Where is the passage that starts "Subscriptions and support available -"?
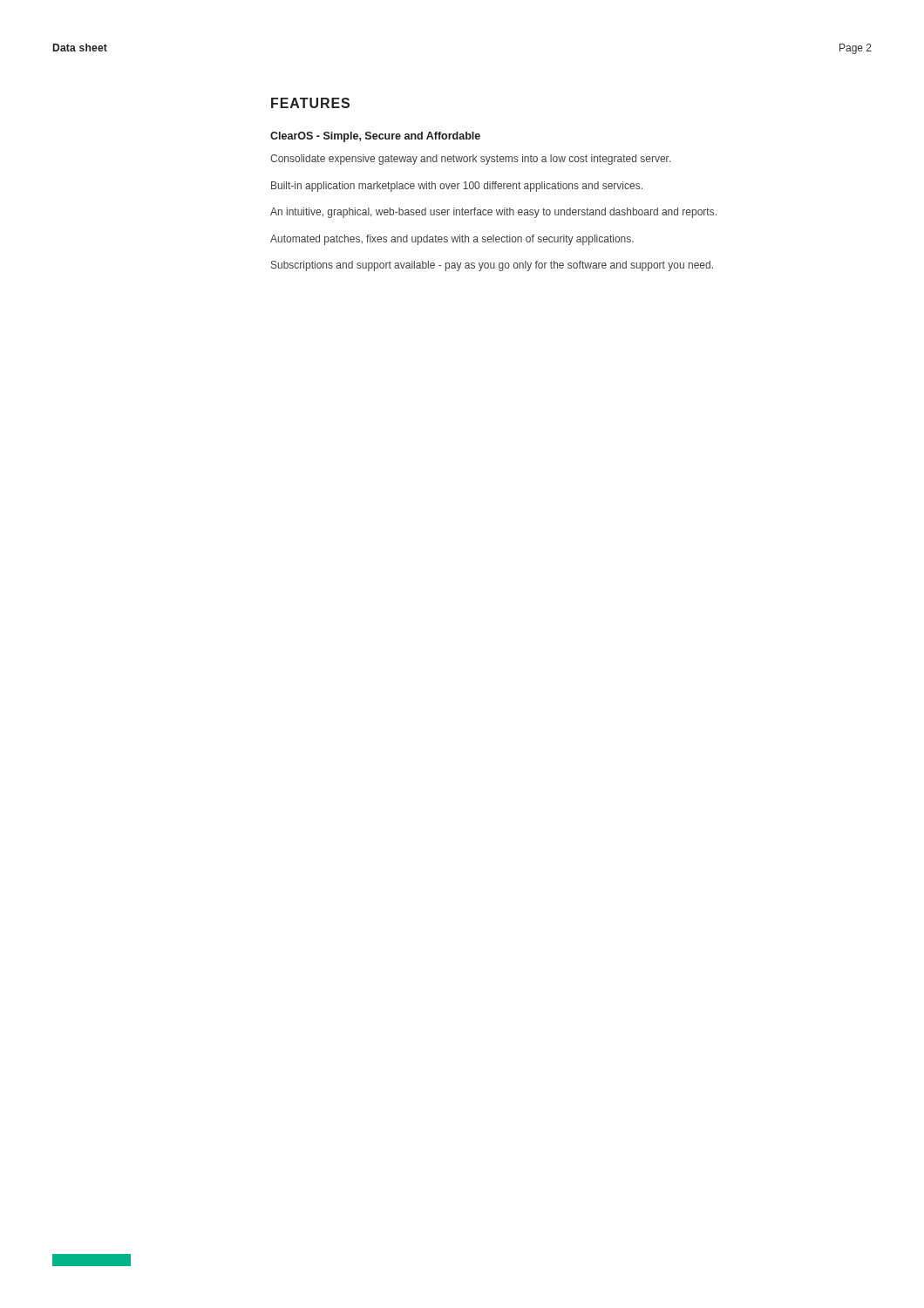The image size is (924, 1308). coord(492,265)
